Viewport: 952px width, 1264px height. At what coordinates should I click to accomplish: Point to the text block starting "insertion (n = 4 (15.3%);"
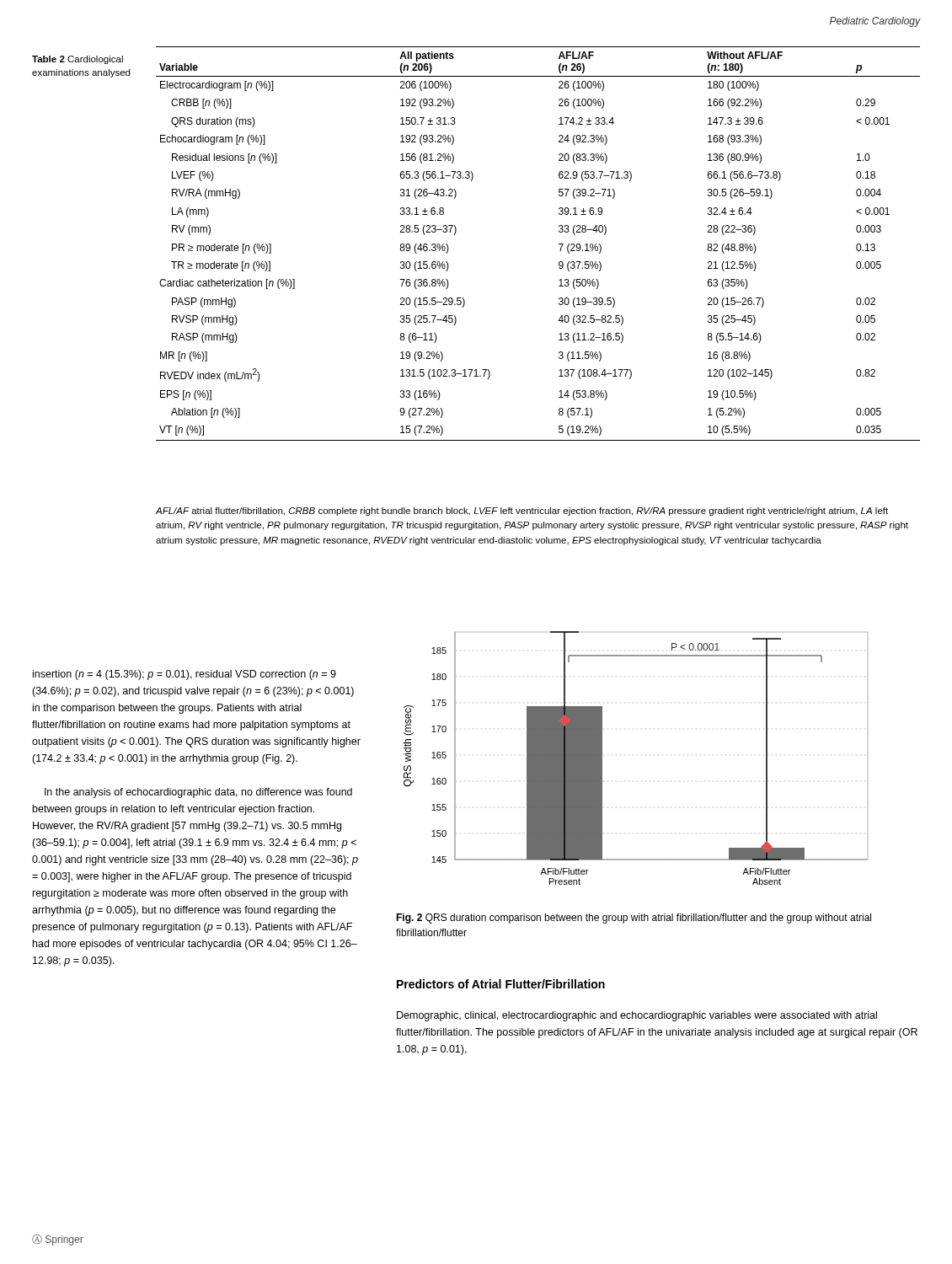pyautogui.click(x=196, y=817)
